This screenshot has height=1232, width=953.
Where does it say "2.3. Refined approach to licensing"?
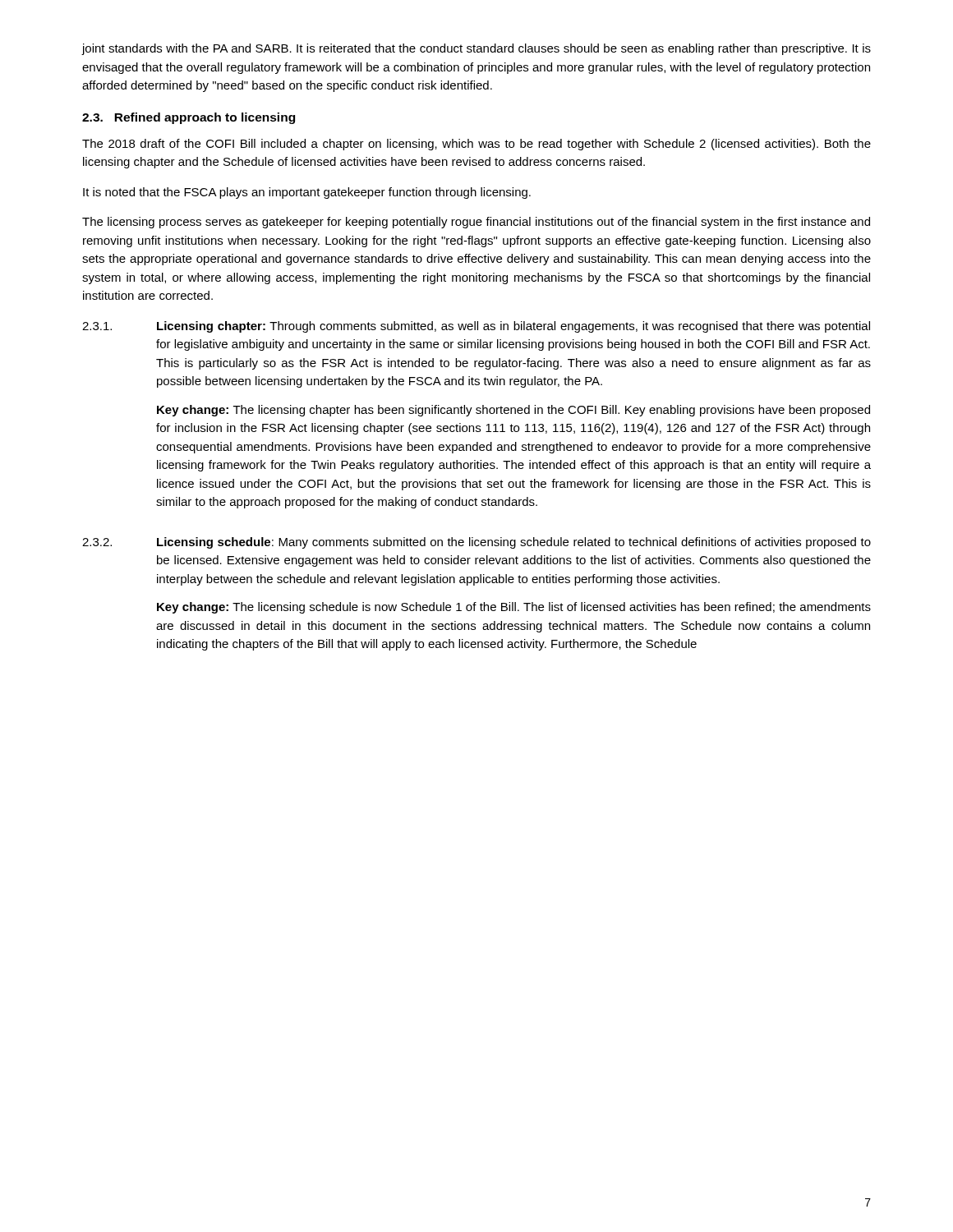(189, 117)
